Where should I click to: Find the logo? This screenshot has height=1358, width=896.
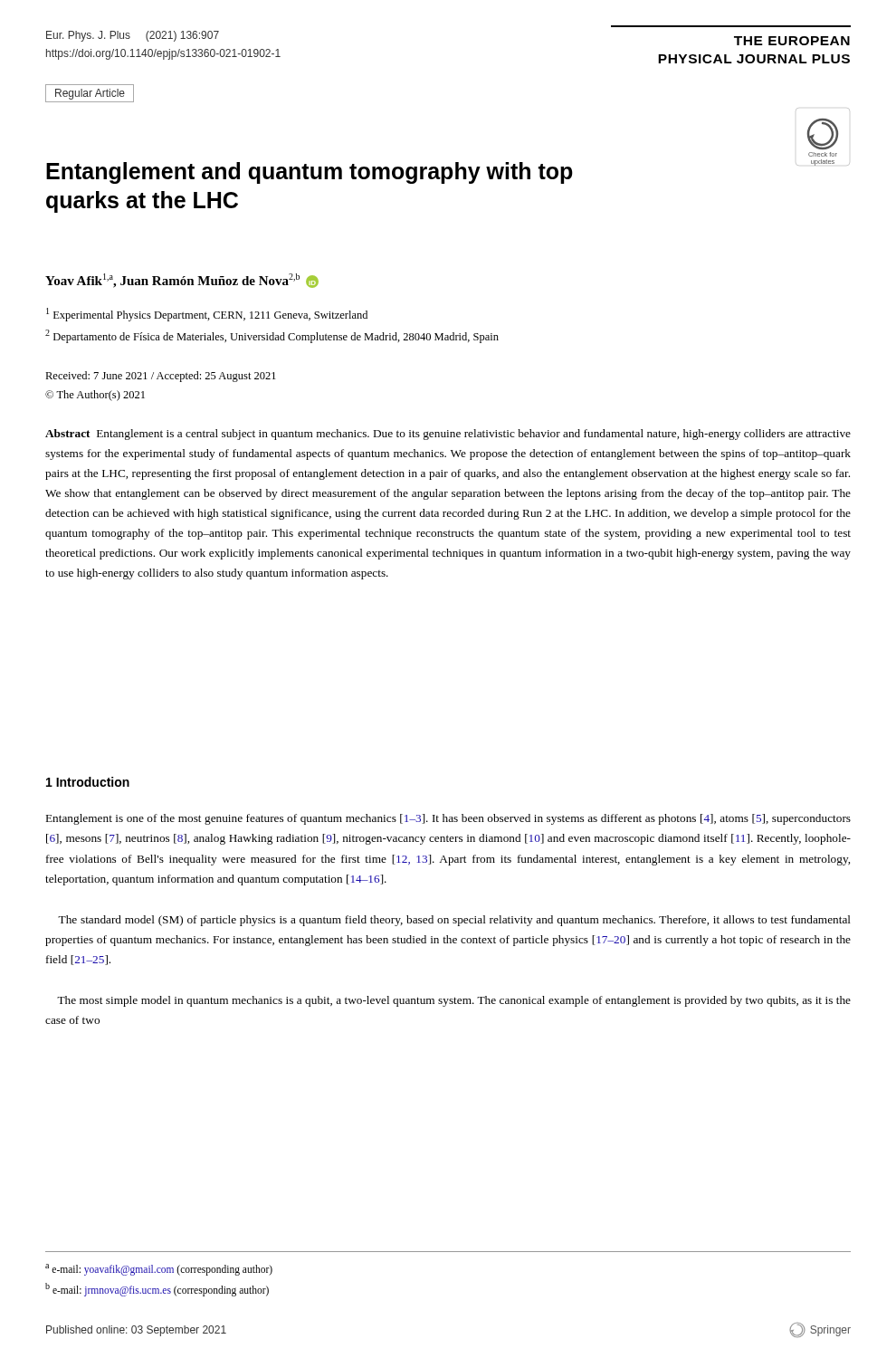click(x=823, y=139)
